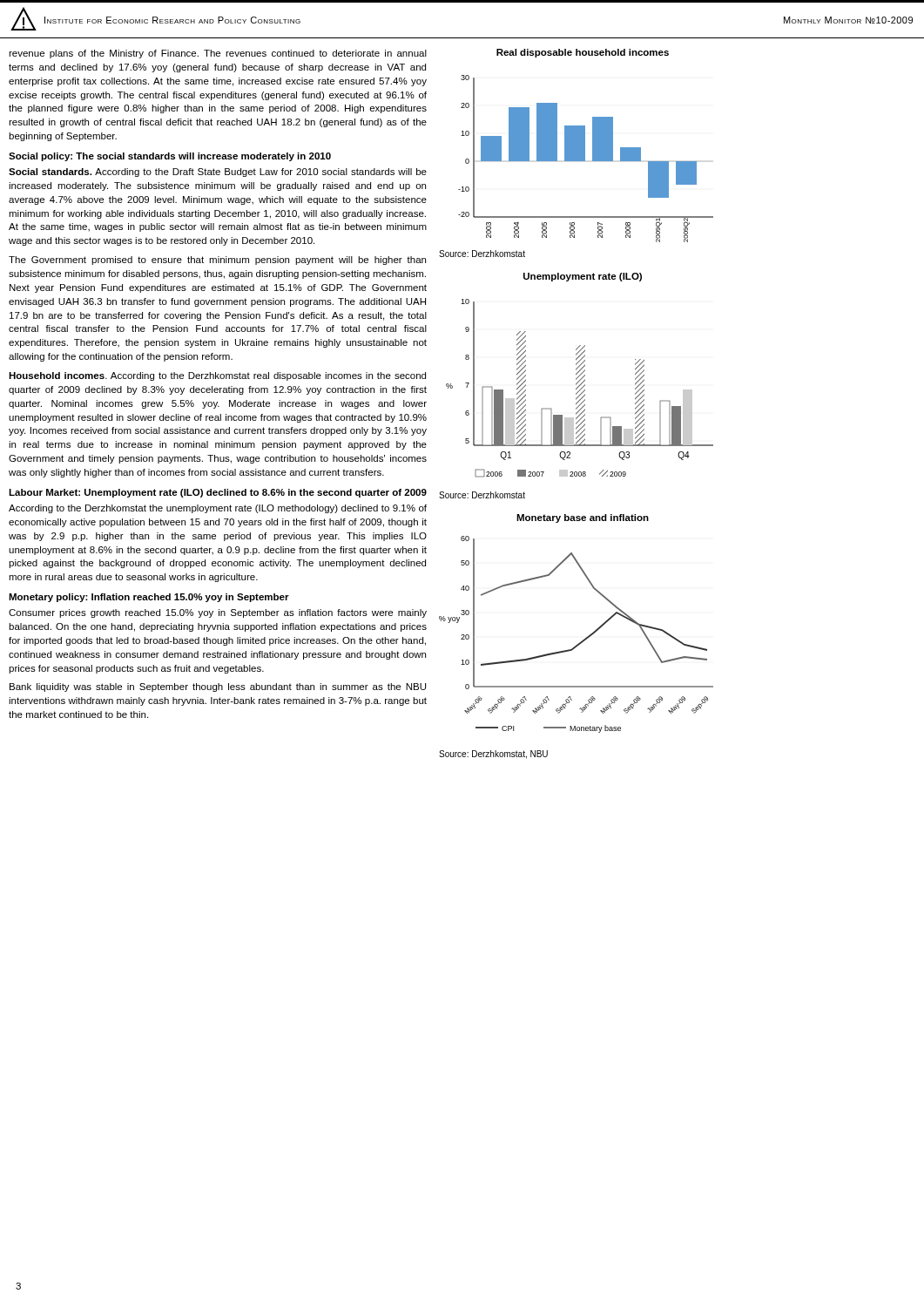Point to the text block starting "Source: Derzhkomstat, NBU"
Viewport: 924px width, 1307px height.
click(x=494, y=754)
